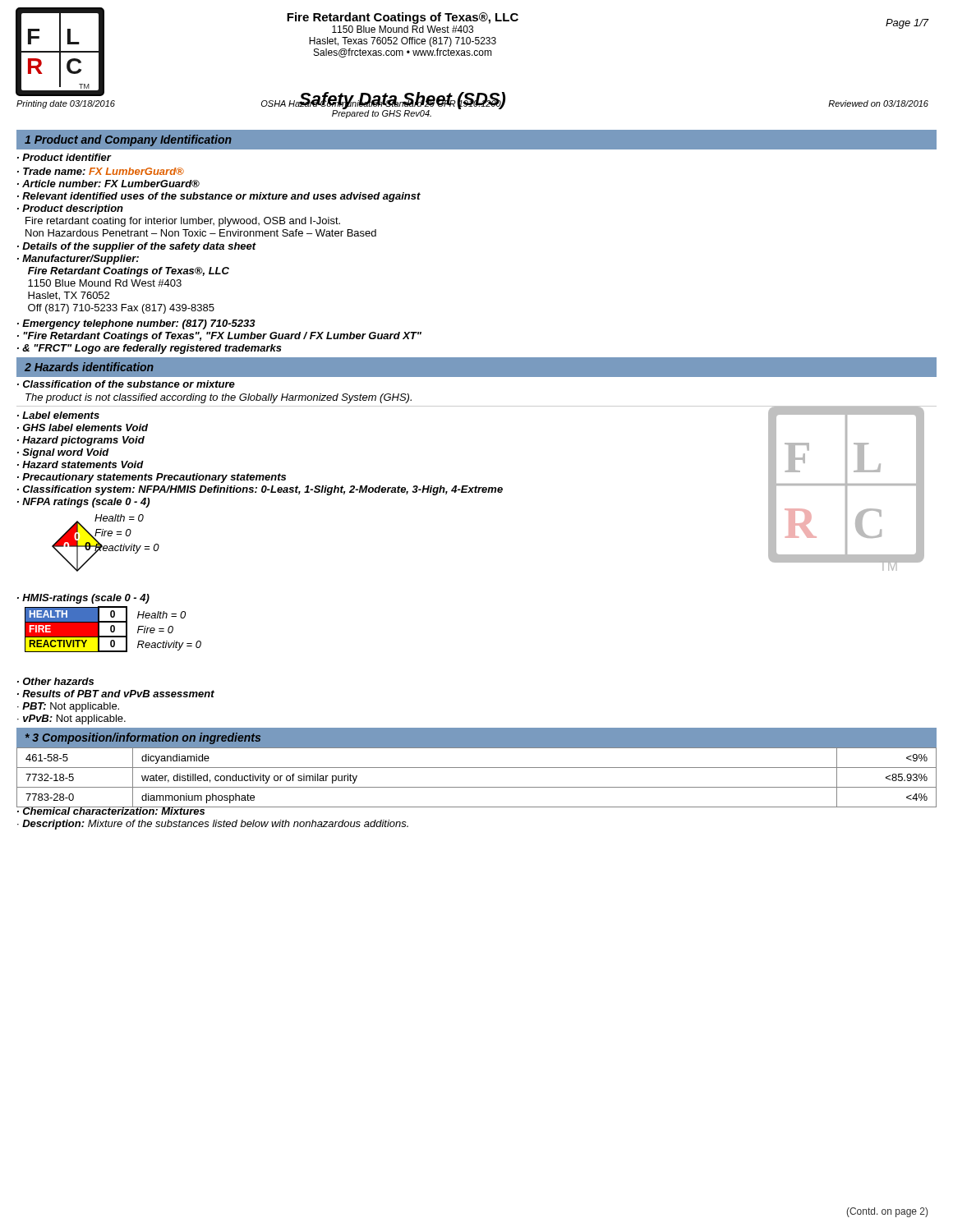This screenshot has width=953, height=1232.
Task: Point to the passage starting "· Manufacturer/Supplier:"
Action: pos(78,258)
